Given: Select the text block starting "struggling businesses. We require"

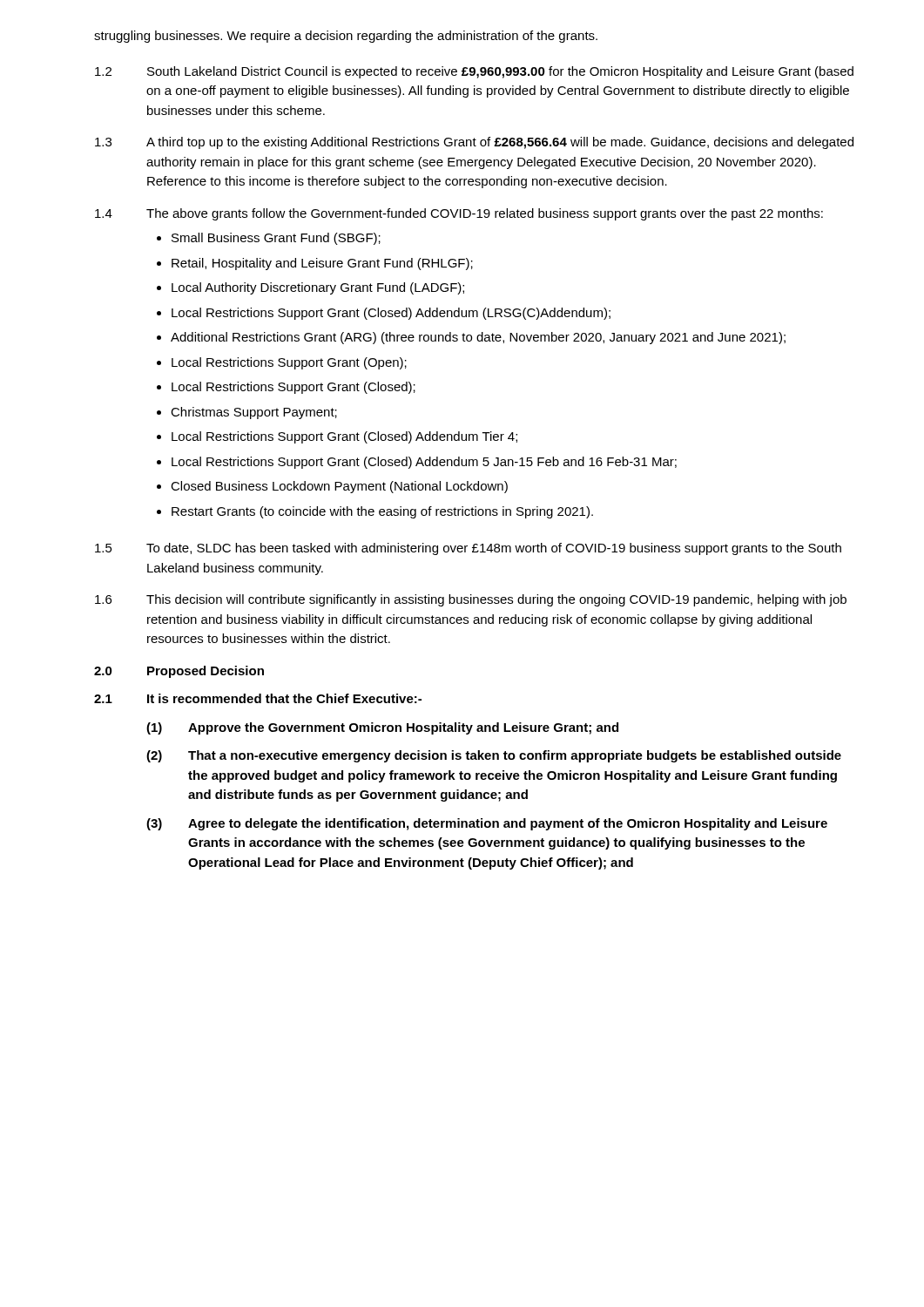Looking at the screenshot, I should pos(346,35).
